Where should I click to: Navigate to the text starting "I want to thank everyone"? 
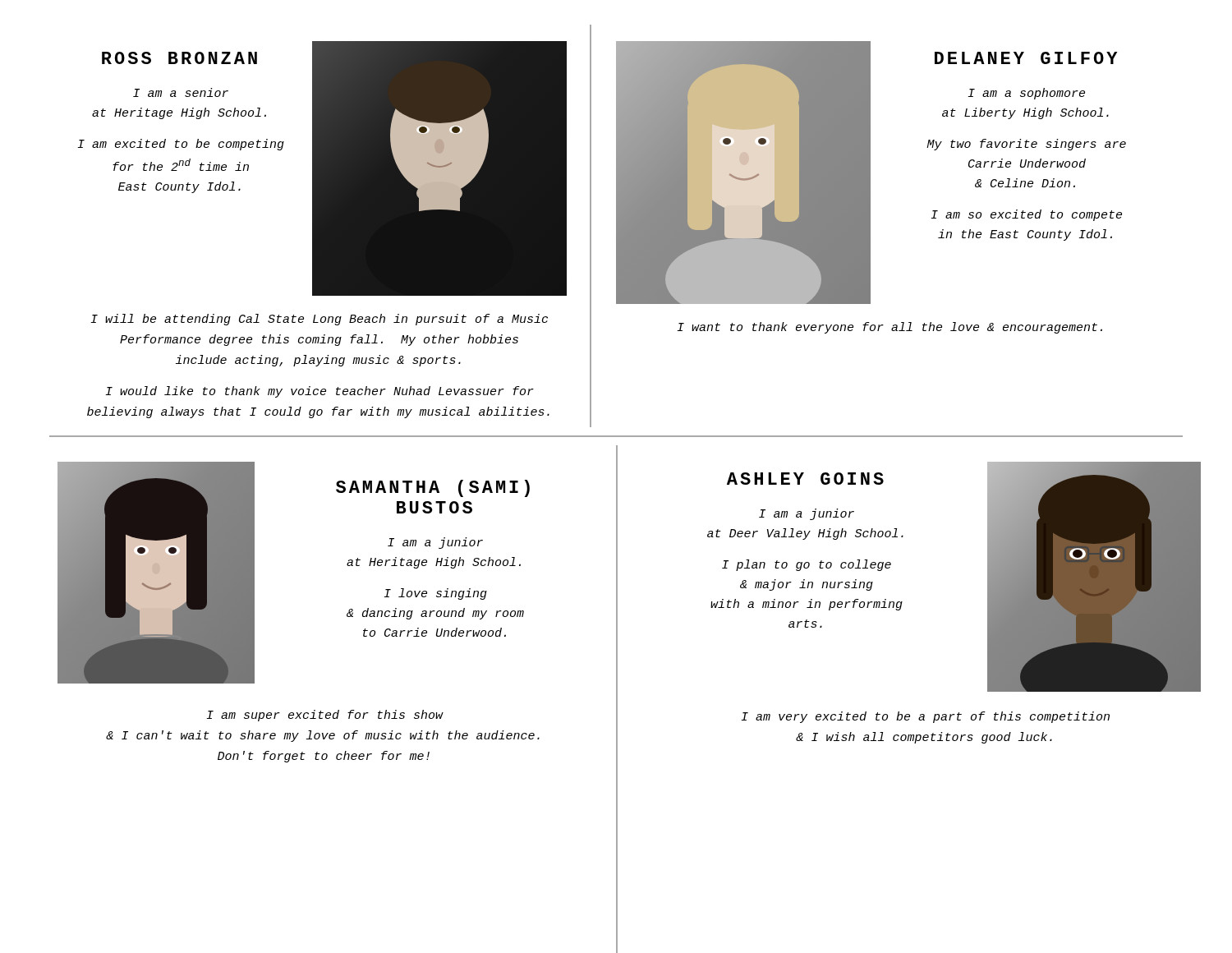891,328
